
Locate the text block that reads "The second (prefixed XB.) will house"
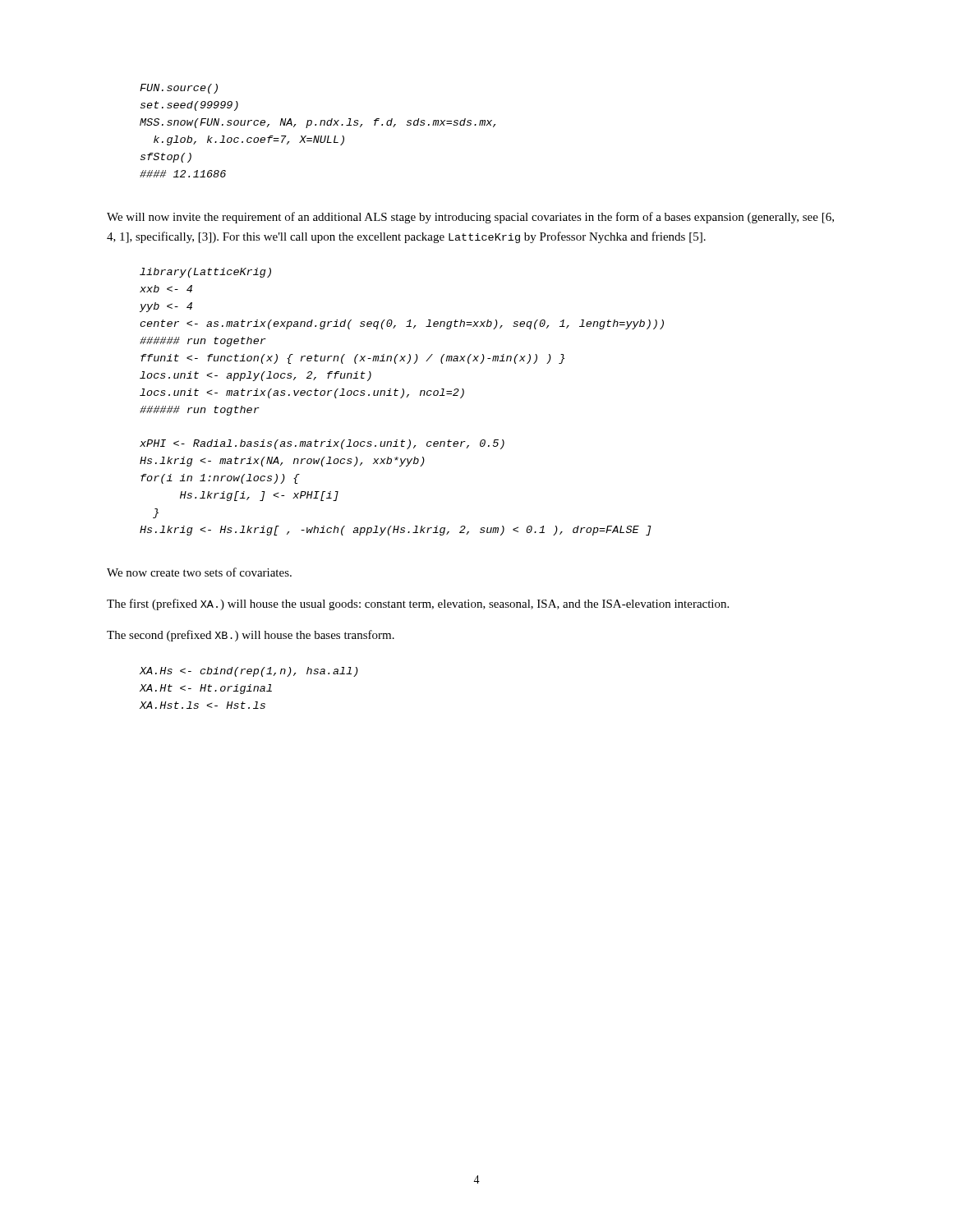point(251,636)
